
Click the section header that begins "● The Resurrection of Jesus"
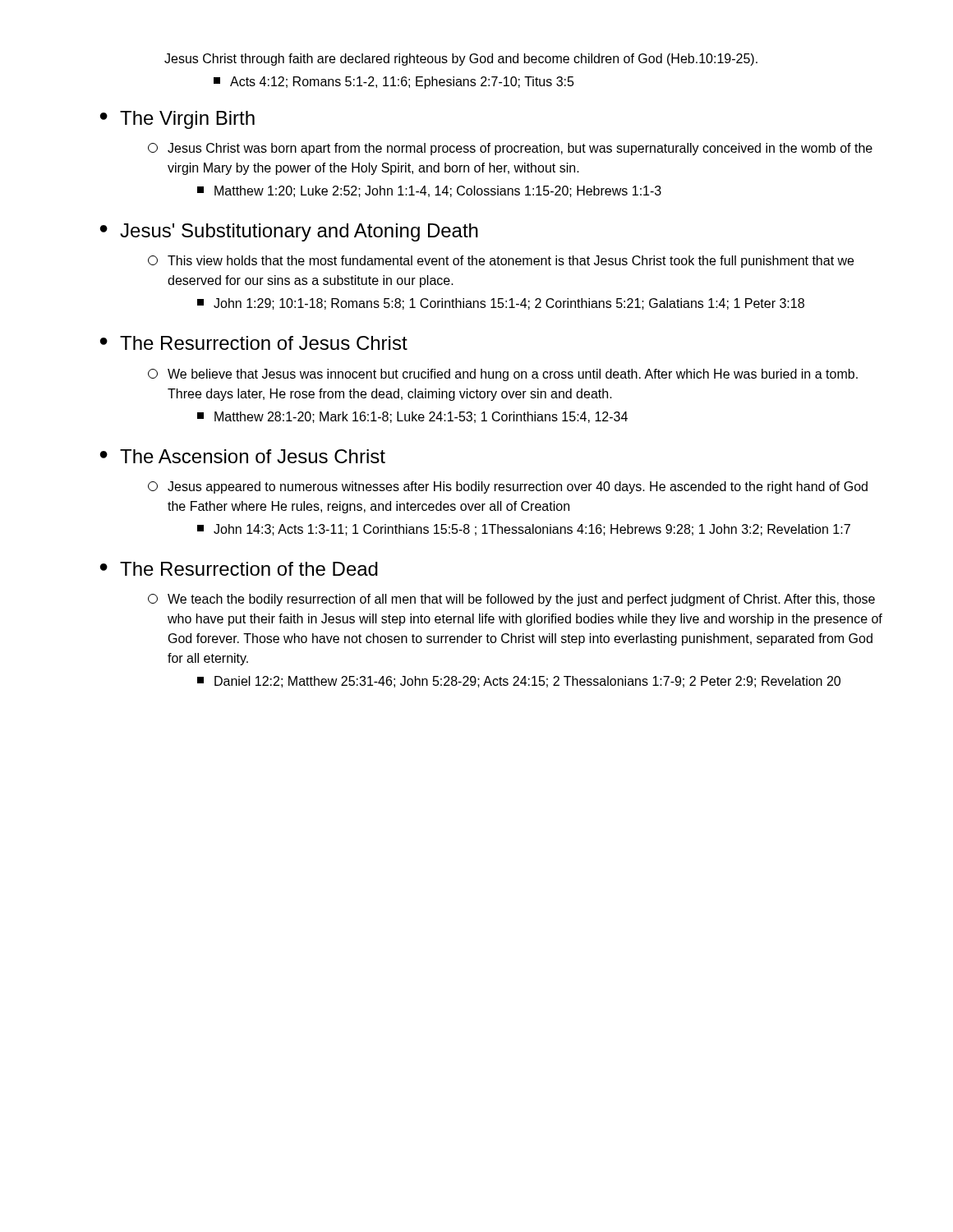pyautogui.click(x=253, y=343)
